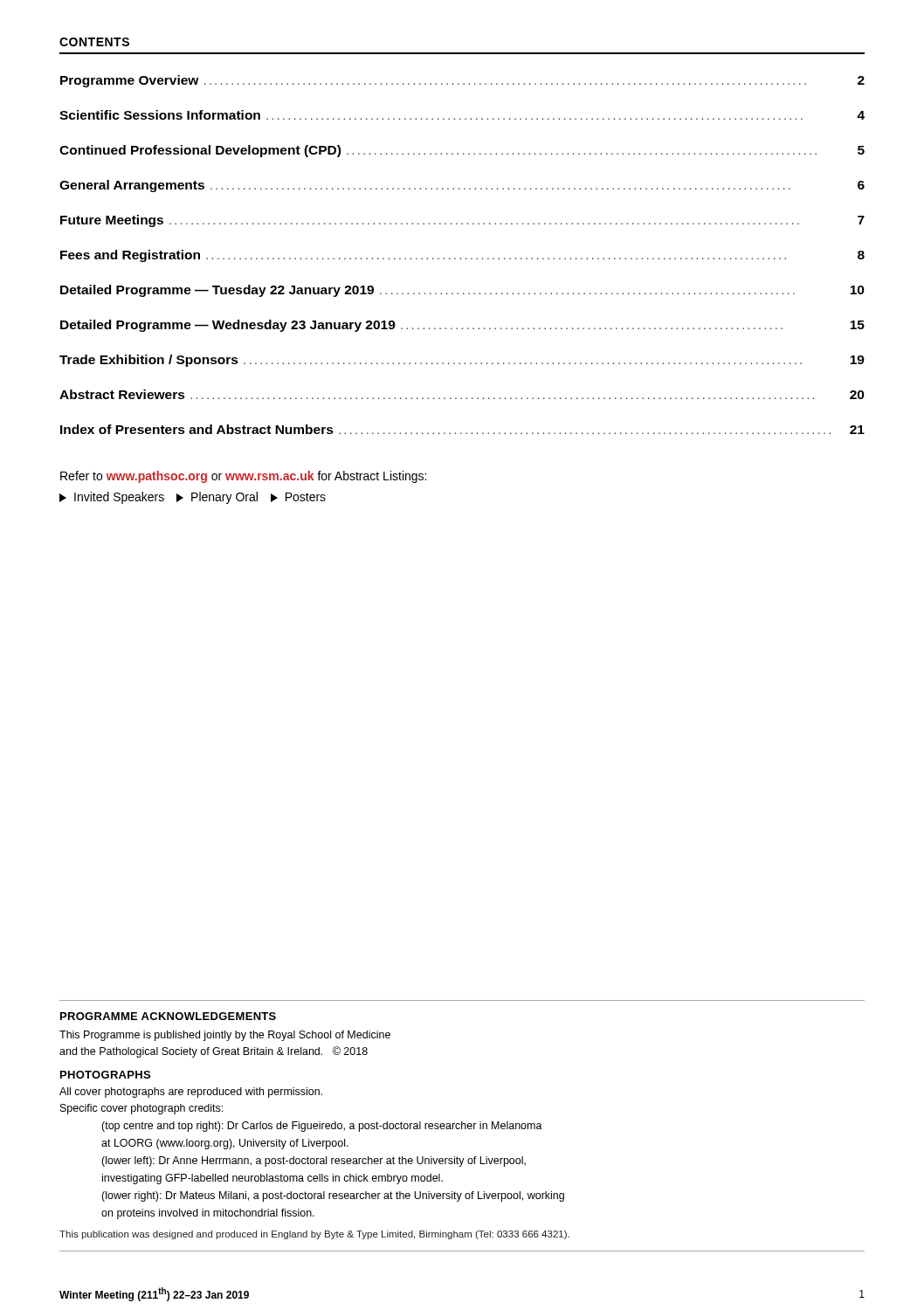Click on the text starting "This Programme is published jointly by"
Viewport: 924px width, 1310px height.
[x=225, y=1043]
